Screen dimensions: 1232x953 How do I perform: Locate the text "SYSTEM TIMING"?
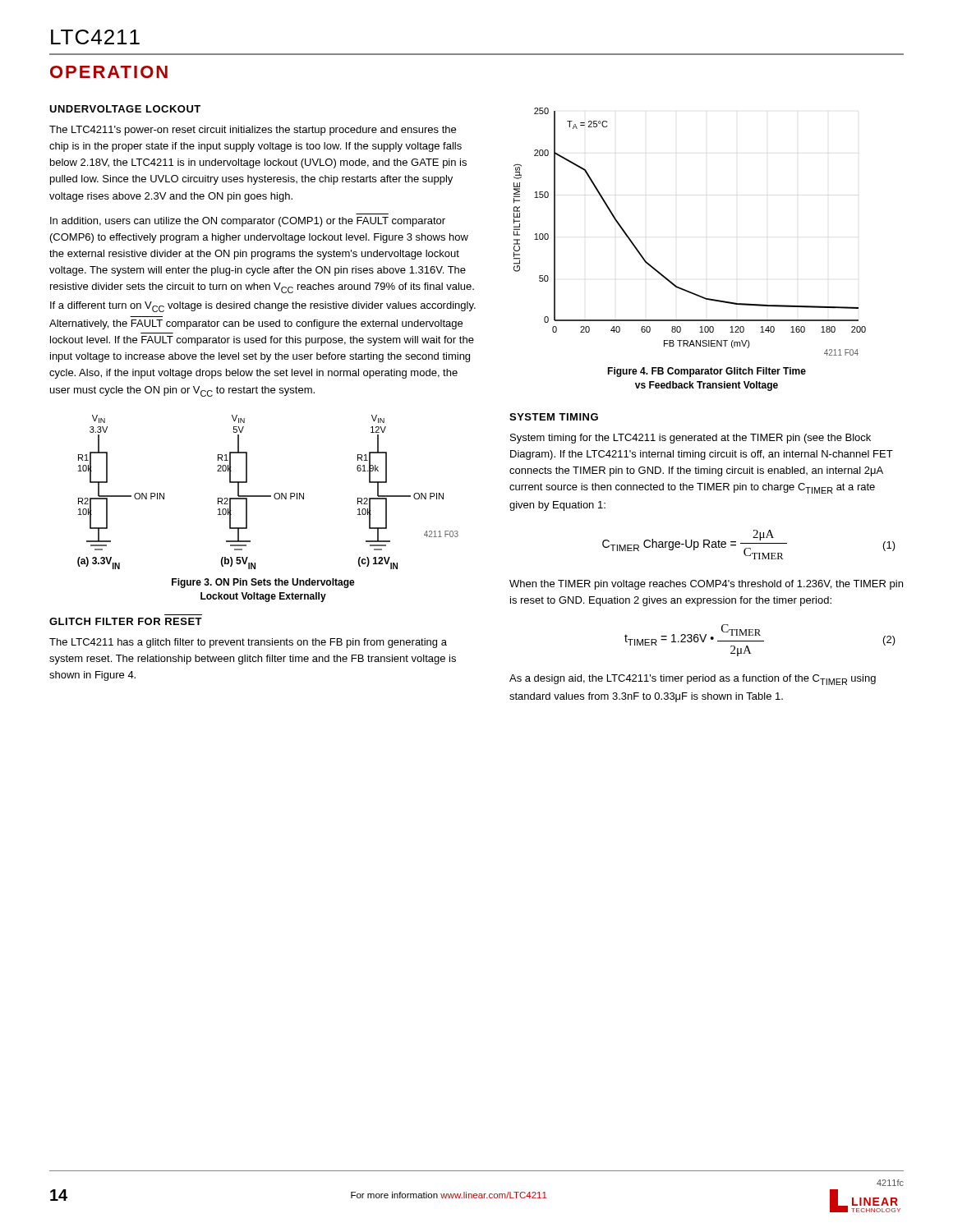coord(554,417)
